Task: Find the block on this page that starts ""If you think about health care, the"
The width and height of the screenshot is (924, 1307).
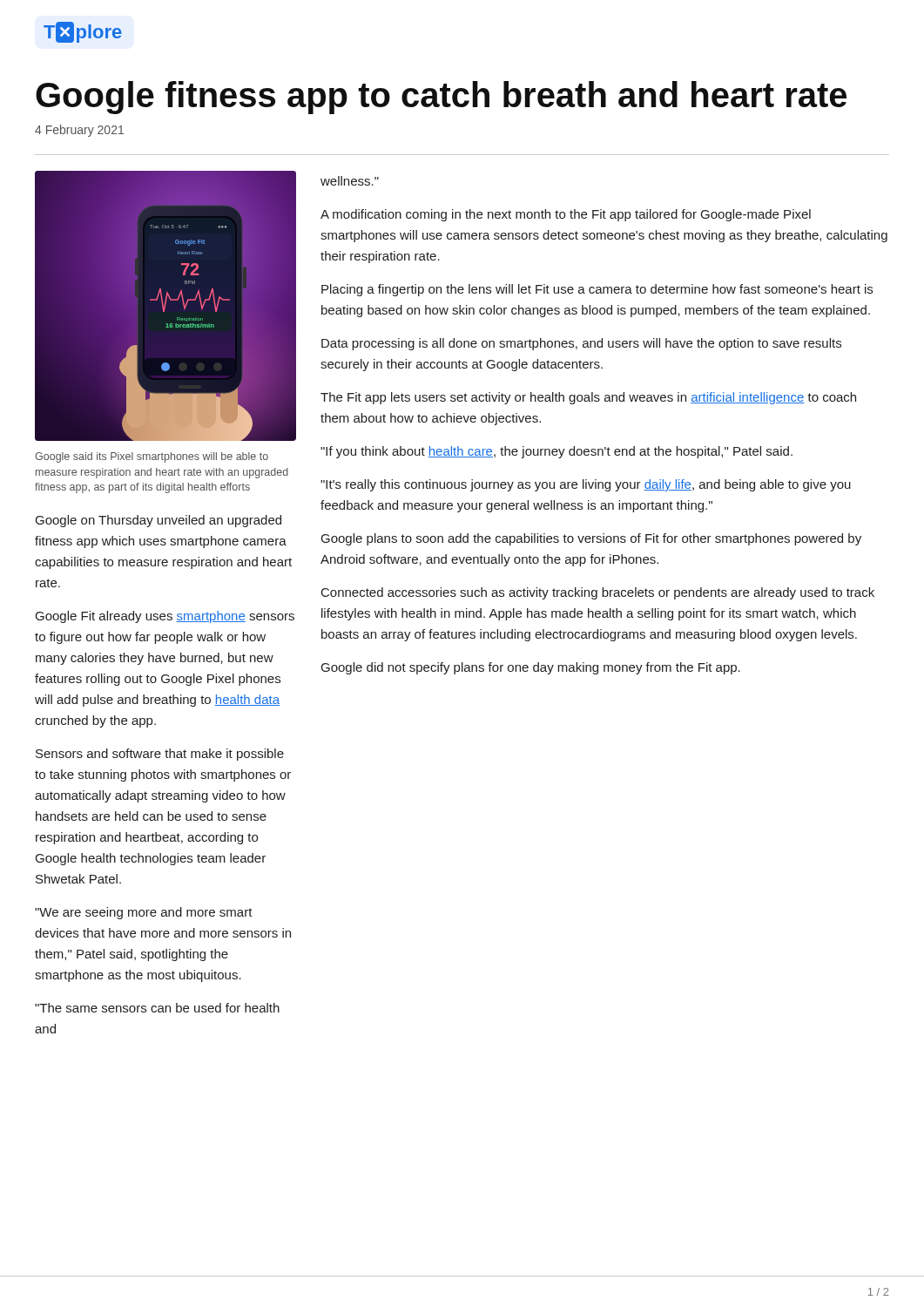Action: (605, 451)
